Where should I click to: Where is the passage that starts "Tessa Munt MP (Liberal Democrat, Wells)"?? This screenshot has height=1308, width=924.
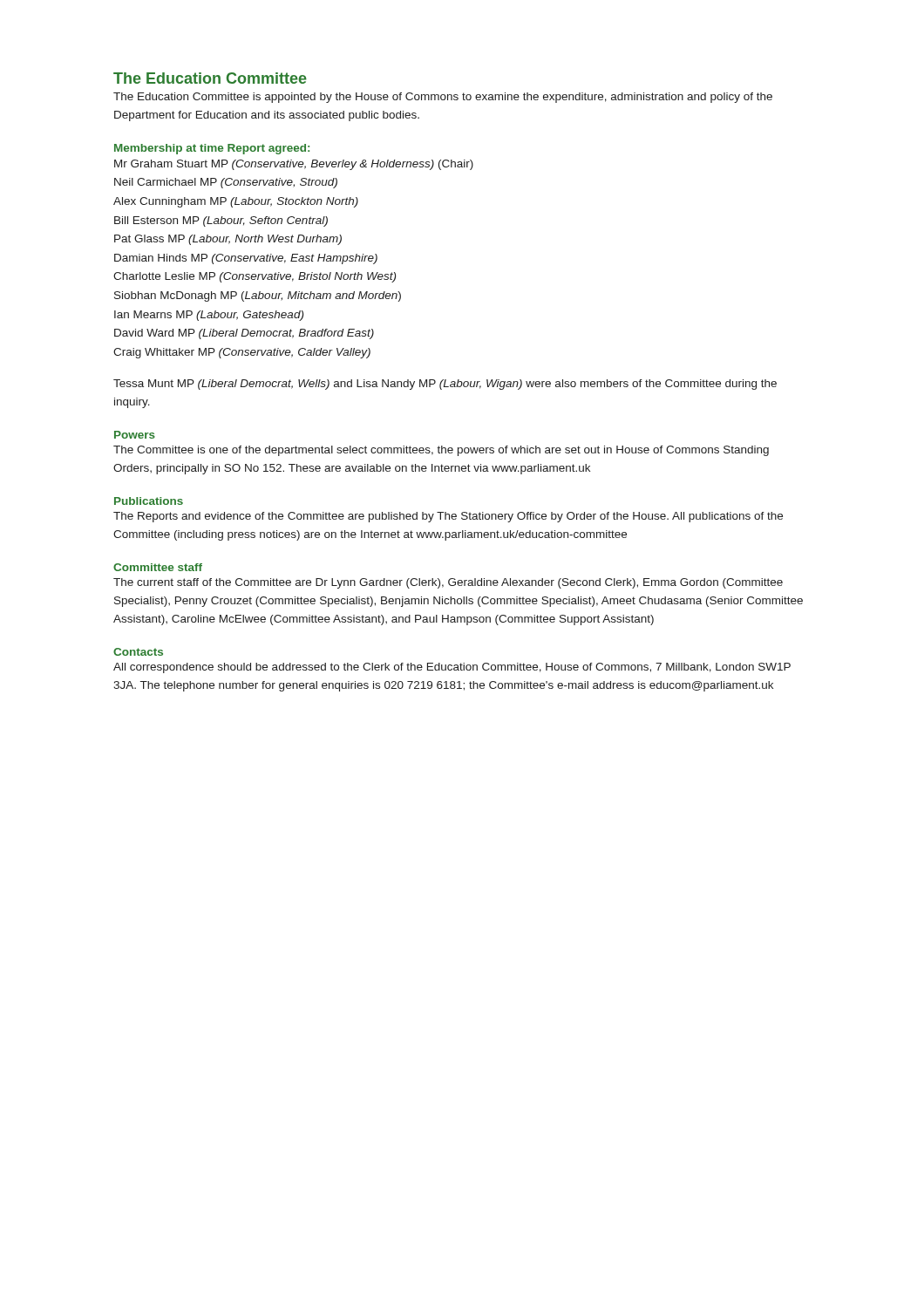point(445,393)
